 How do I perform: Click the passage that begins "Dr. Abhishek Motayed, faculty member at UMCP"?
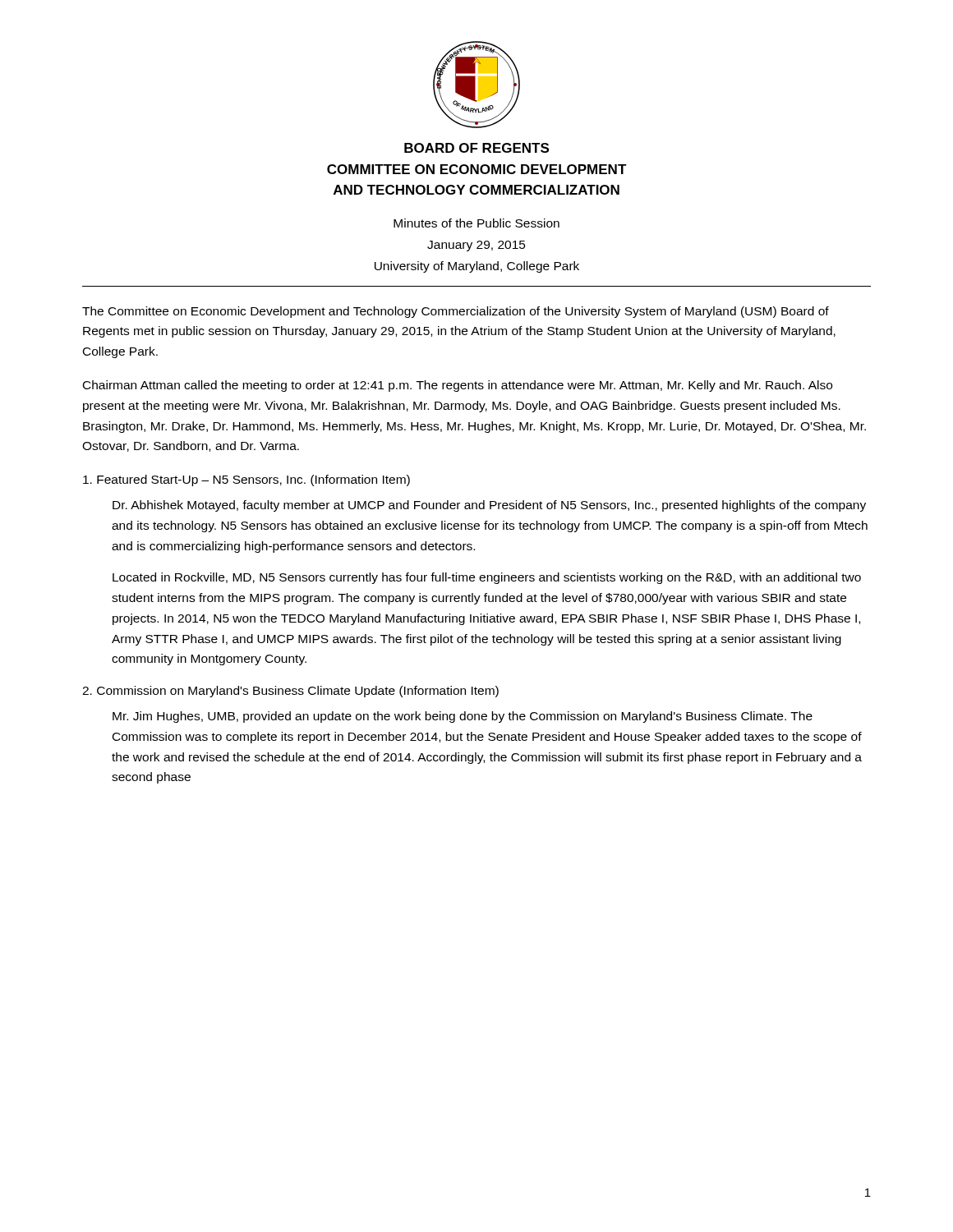(490, 525)
